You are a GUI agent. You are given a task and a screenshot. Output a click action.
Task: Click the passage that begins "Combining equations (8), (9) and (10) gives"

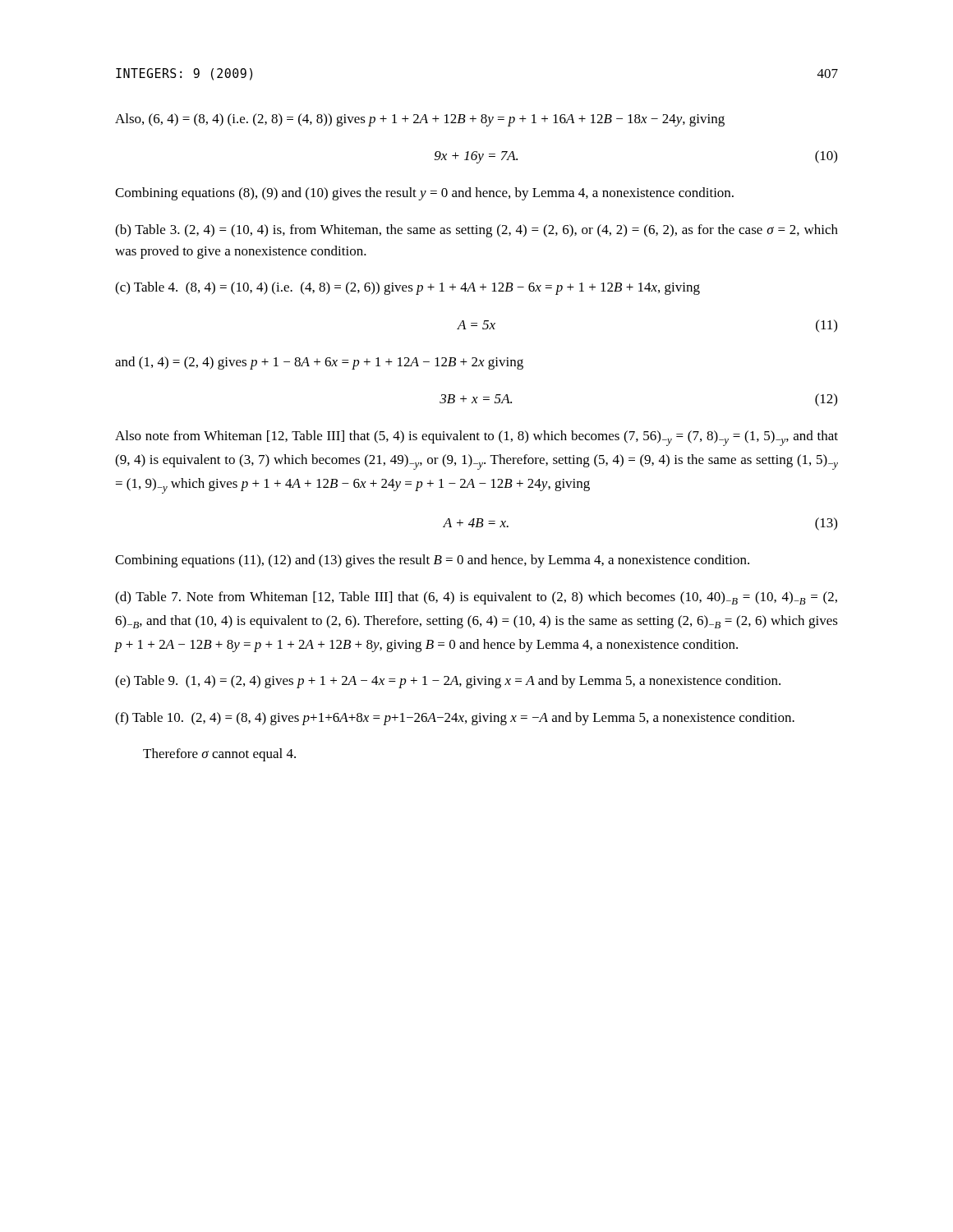coord(425,193)
